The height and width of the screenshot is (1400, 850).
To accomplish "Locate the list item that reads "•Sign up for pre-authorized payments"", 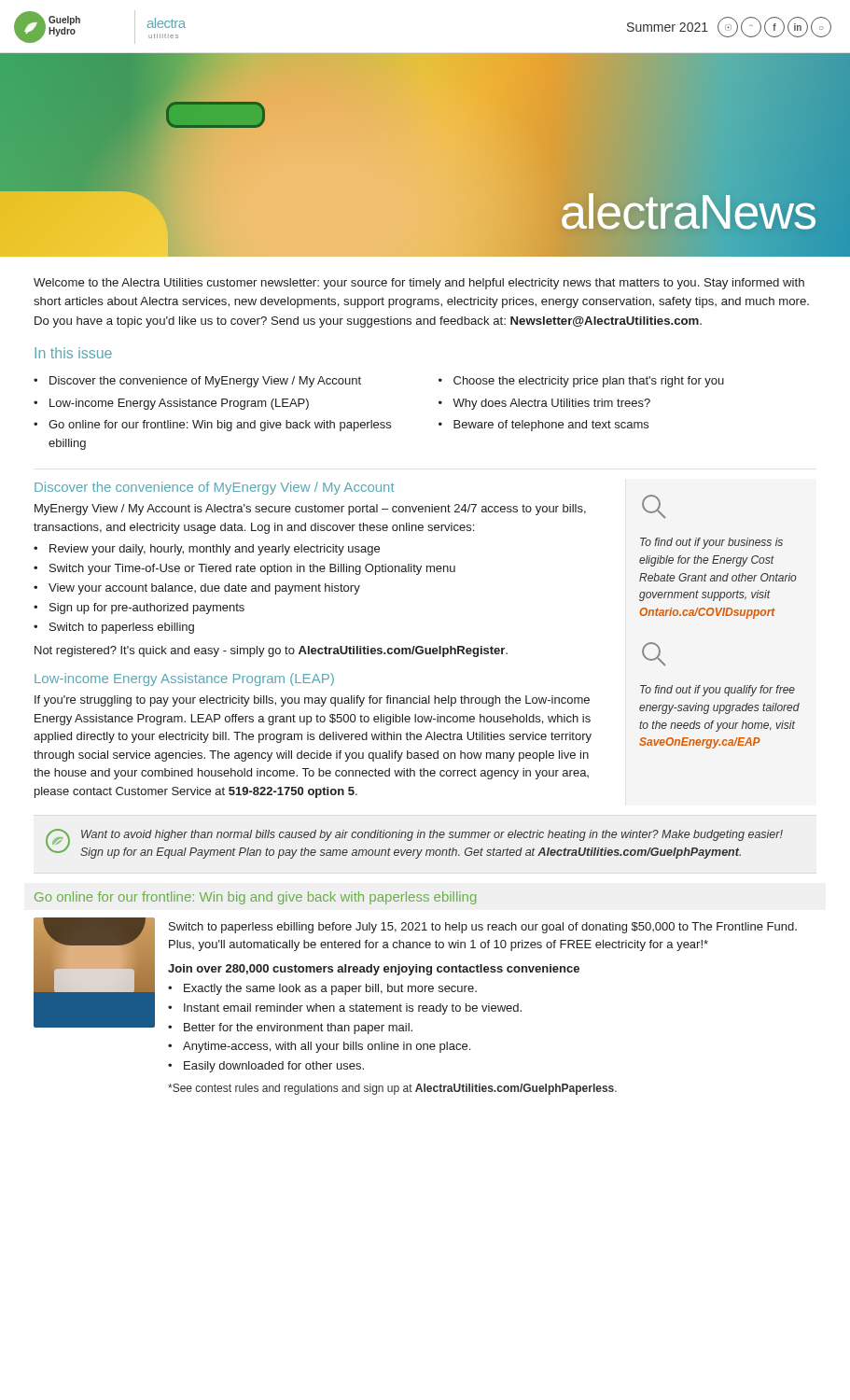I will (139, 608).
